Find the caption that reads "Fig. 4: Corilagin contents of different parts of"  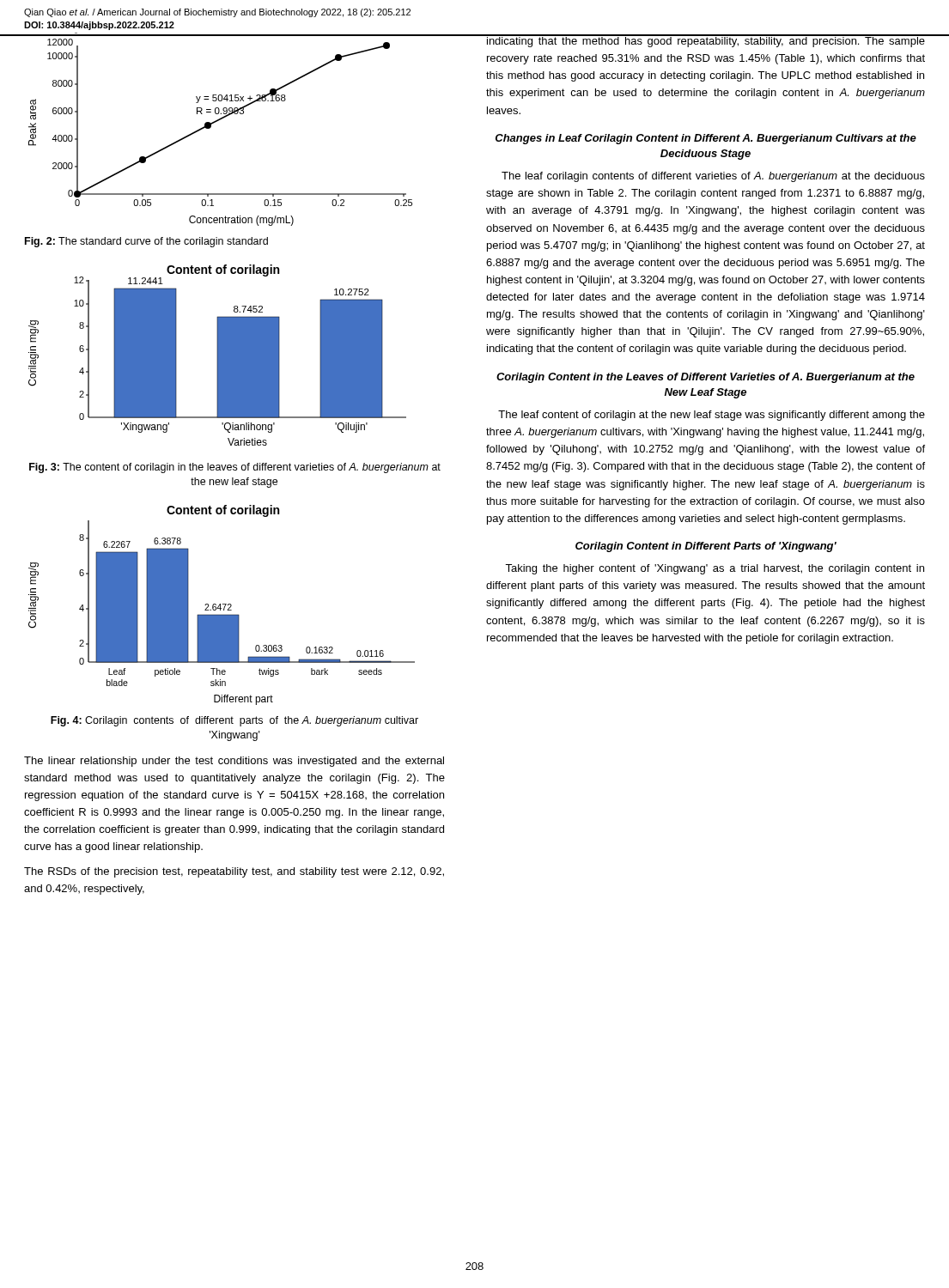tap(234, 727)
